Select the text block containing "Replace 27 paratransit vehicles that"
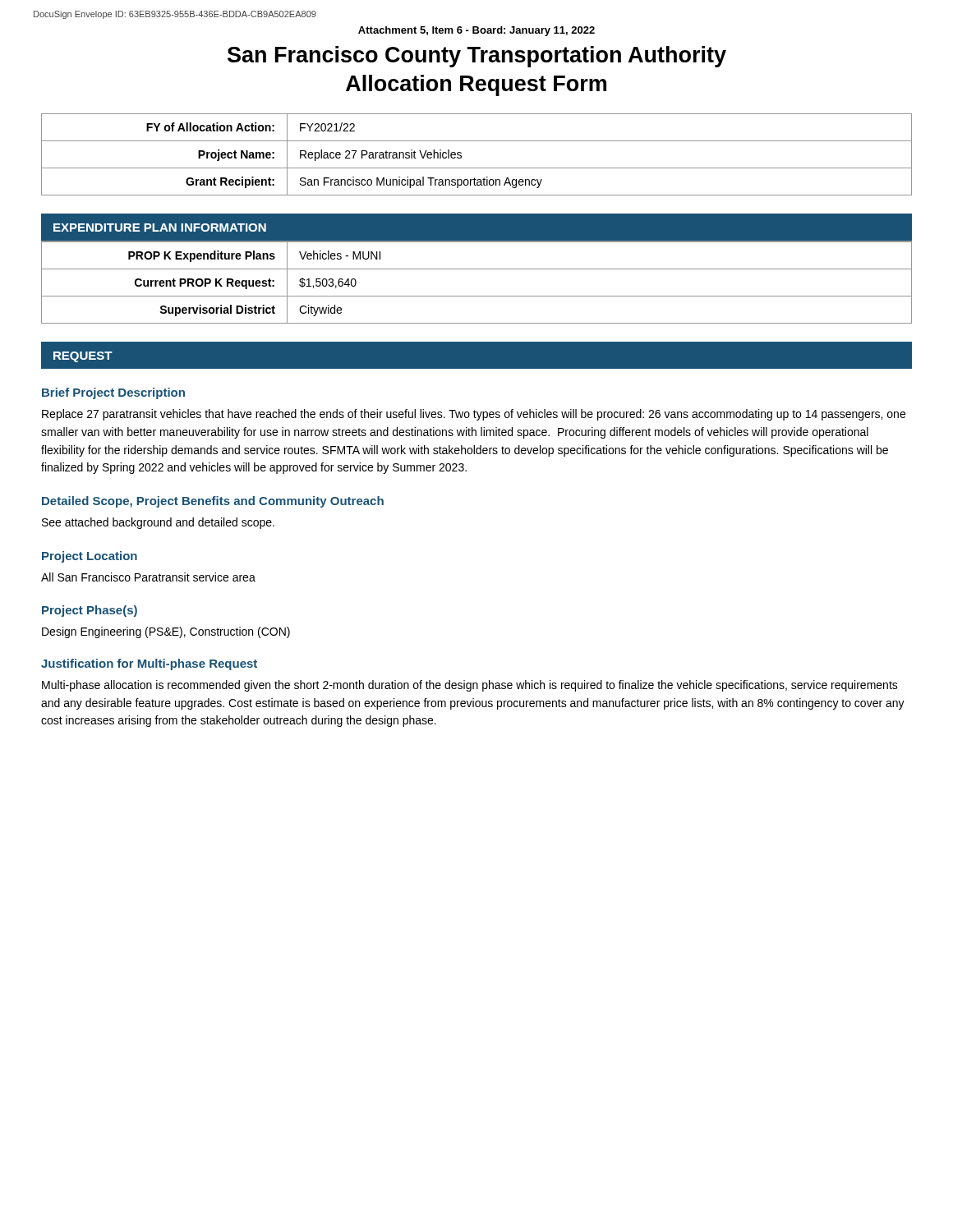This screenshot has width=953, height=1232. click(x=473, y=441)
